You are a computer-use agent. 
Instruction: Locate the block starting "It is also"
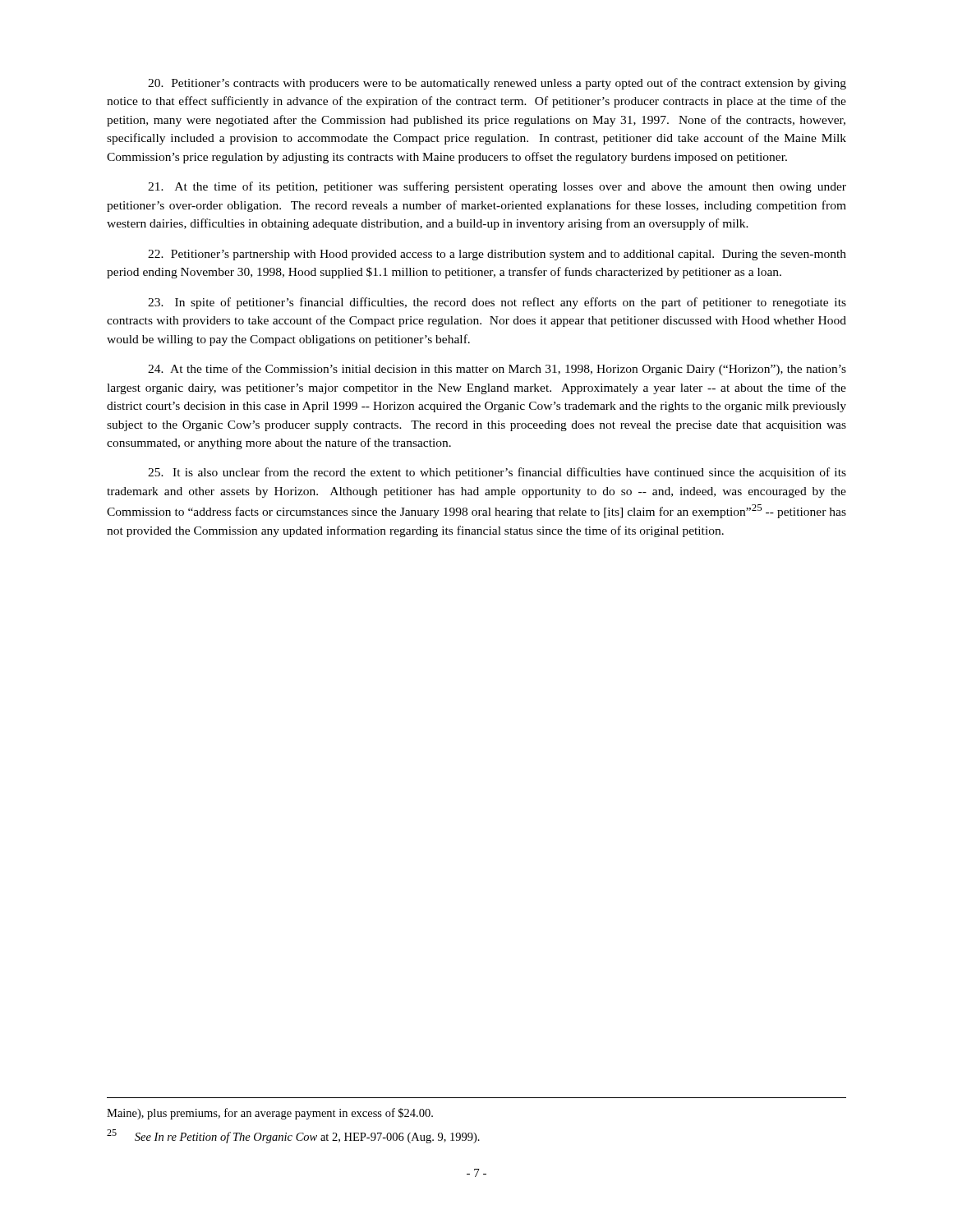pos(476,501)
